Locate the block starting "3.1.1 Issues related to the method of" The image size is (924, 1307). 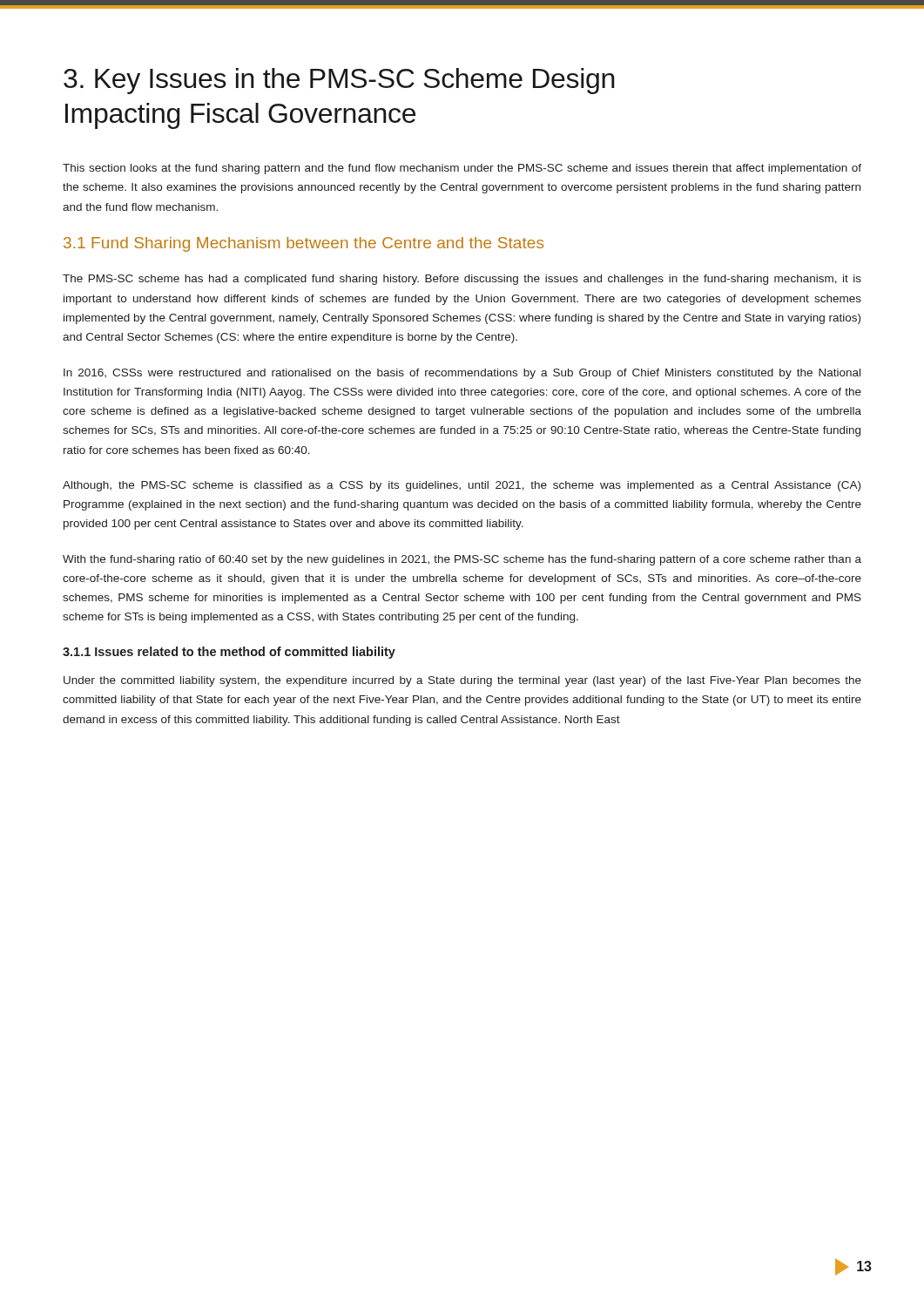click(229, 653)
